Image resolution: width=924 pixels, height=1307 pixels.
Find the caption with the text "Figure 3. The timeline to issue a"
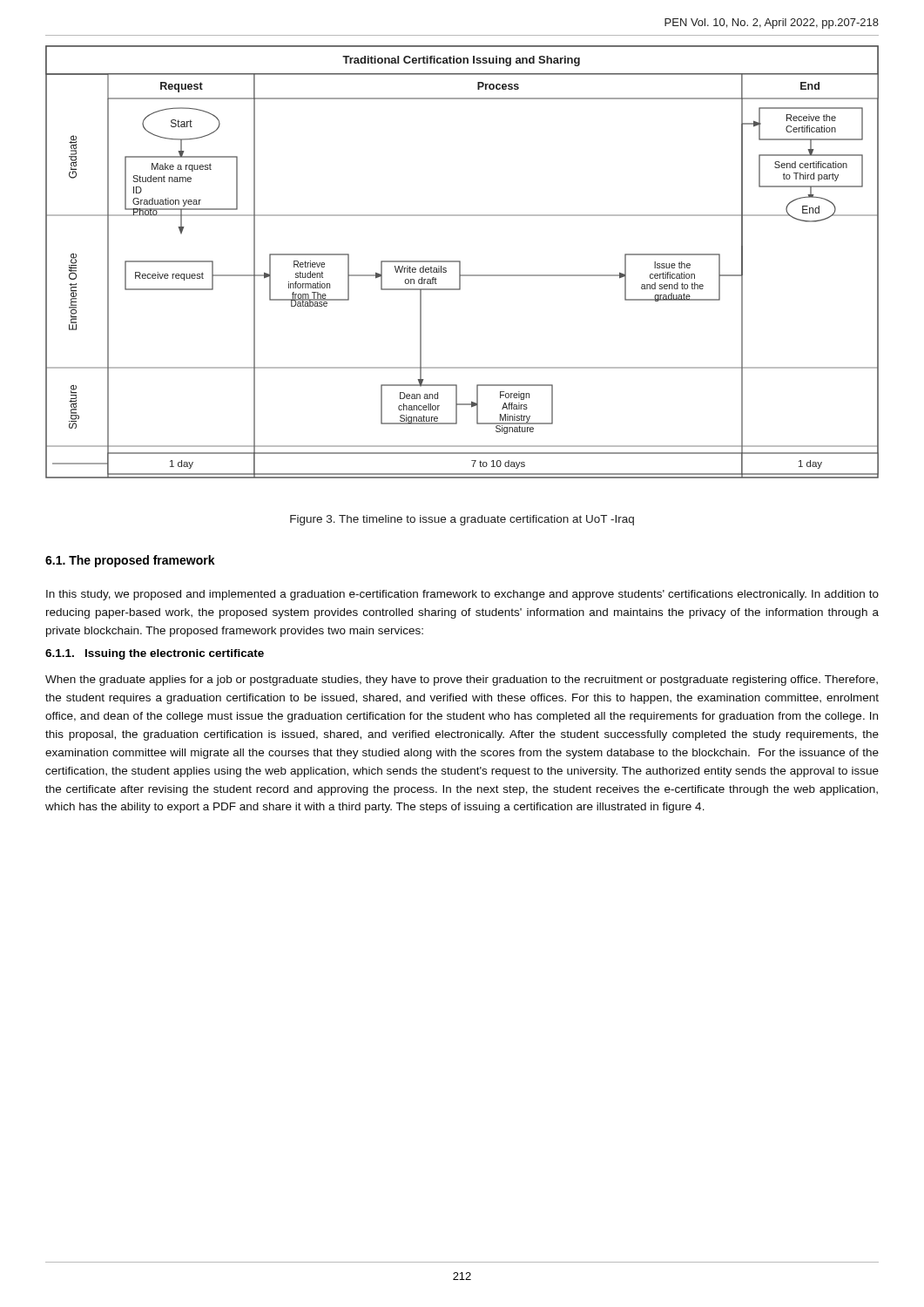462,519
